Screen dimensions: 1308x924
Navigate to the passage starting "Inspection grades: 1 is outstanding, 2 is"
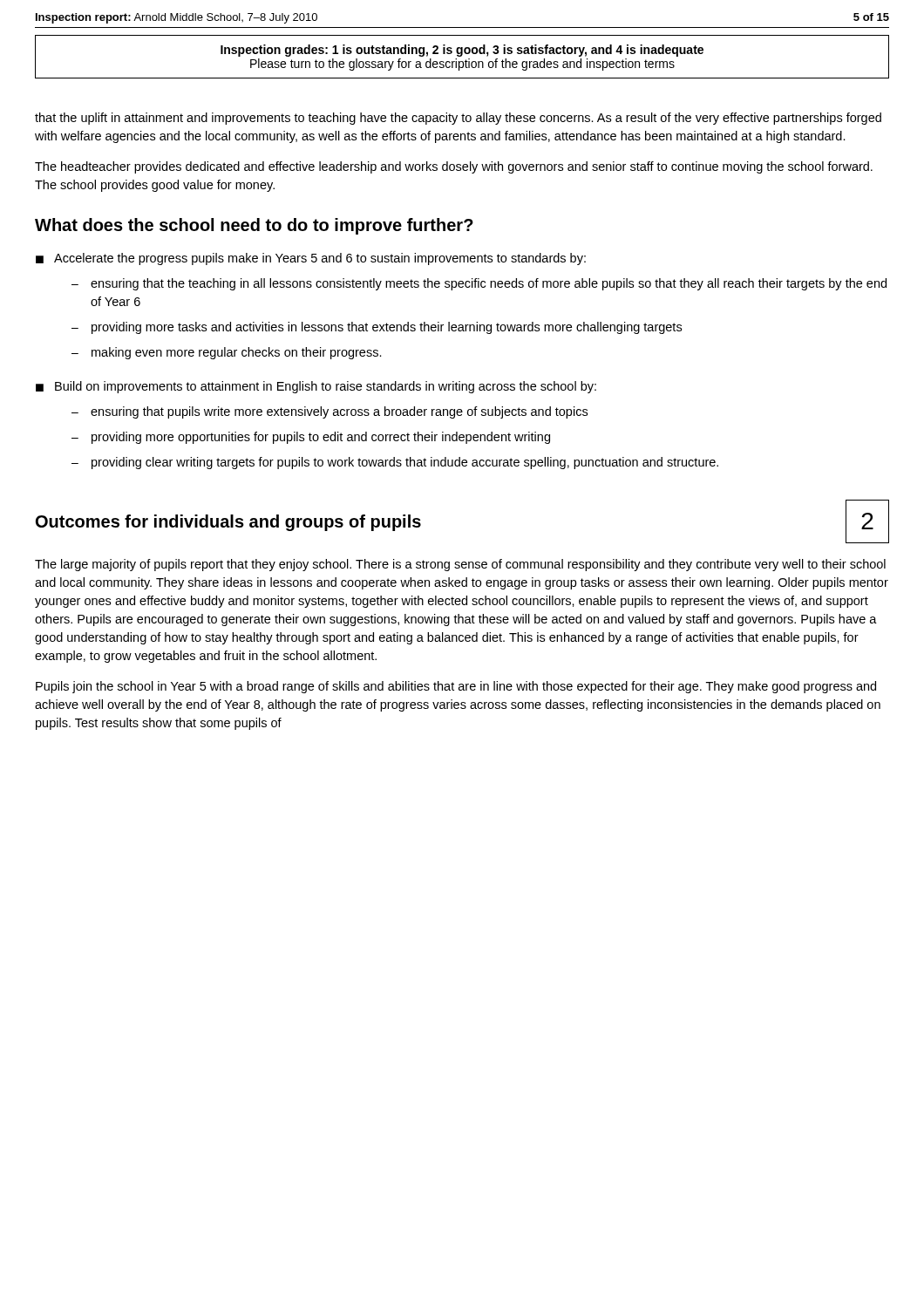[462, 57]
